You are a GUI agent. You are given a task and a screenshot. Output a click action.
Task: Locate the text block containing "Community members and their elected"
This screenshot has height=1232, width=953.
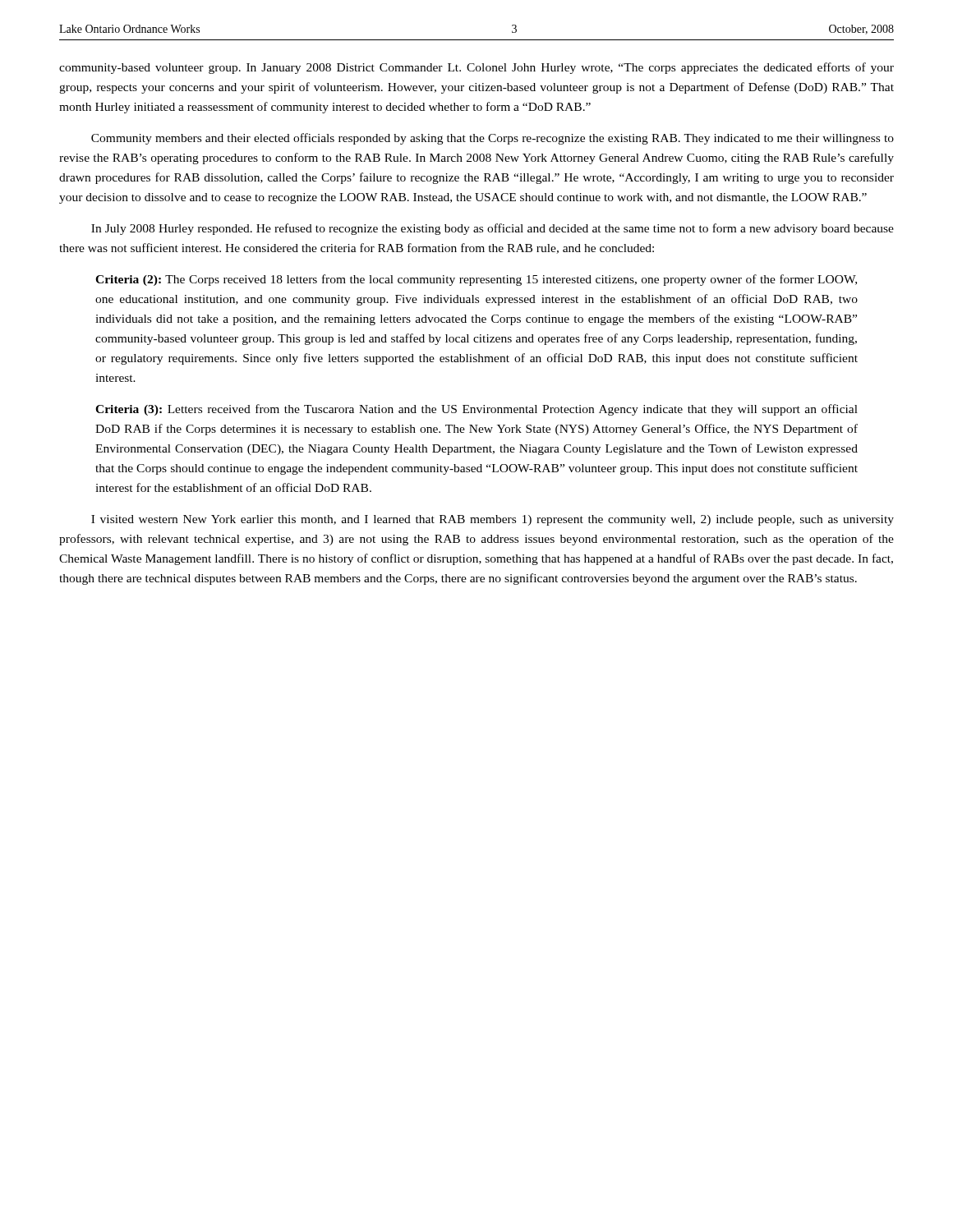476,167
